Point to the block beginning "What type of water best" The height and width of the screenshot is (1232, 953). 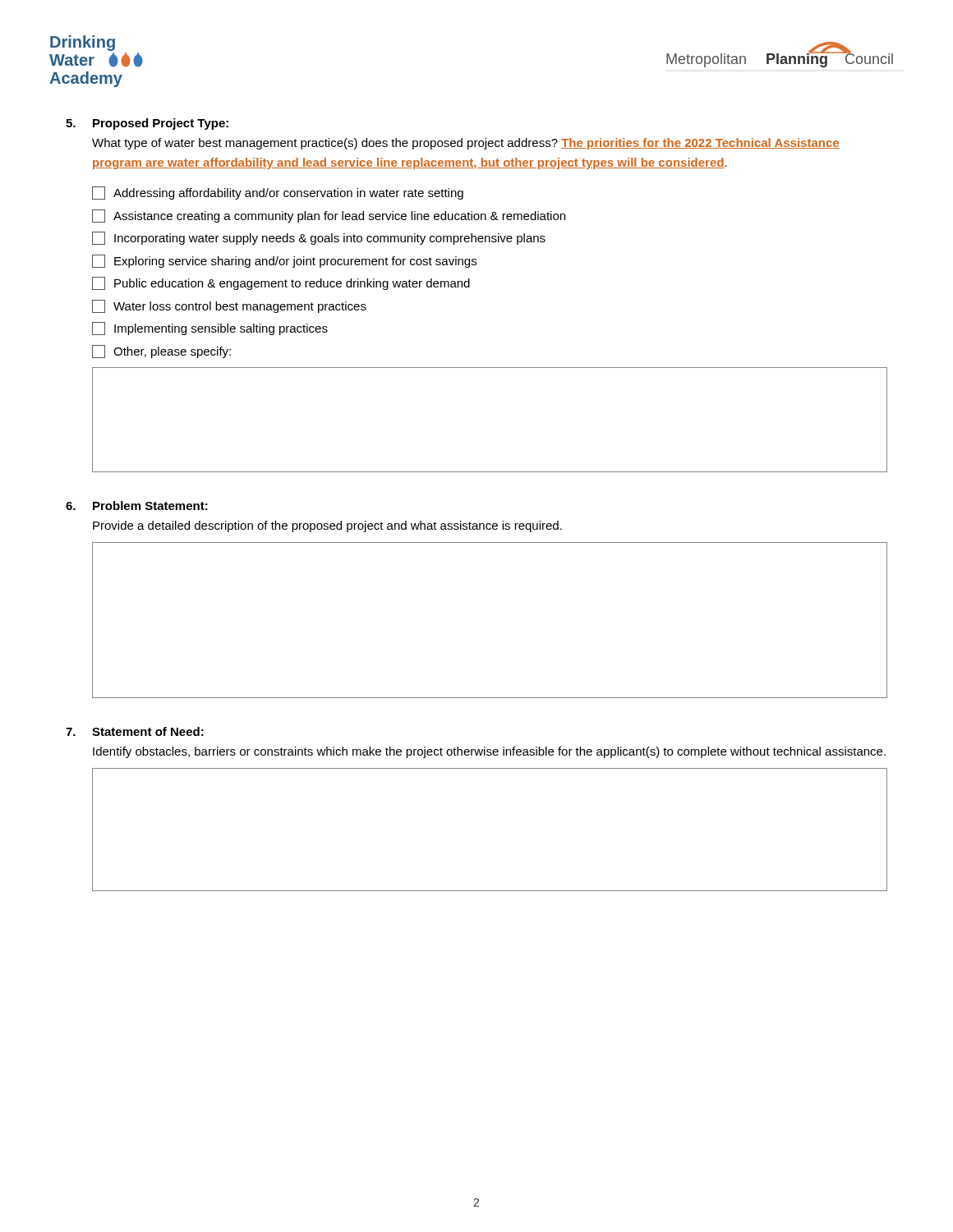[466, 152]
